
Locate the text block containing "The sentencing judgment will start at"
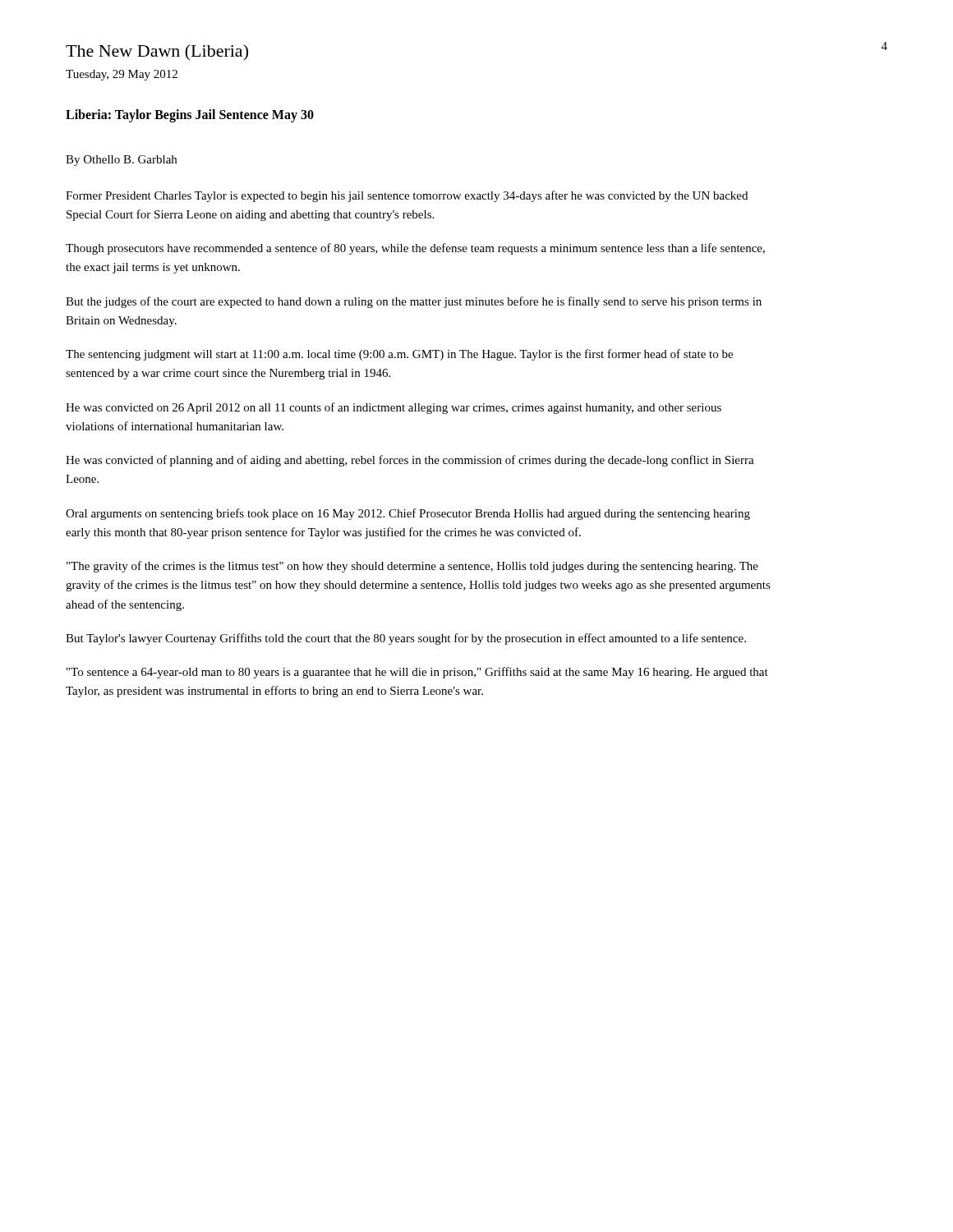pyautogui.click(x=400, y=364)
